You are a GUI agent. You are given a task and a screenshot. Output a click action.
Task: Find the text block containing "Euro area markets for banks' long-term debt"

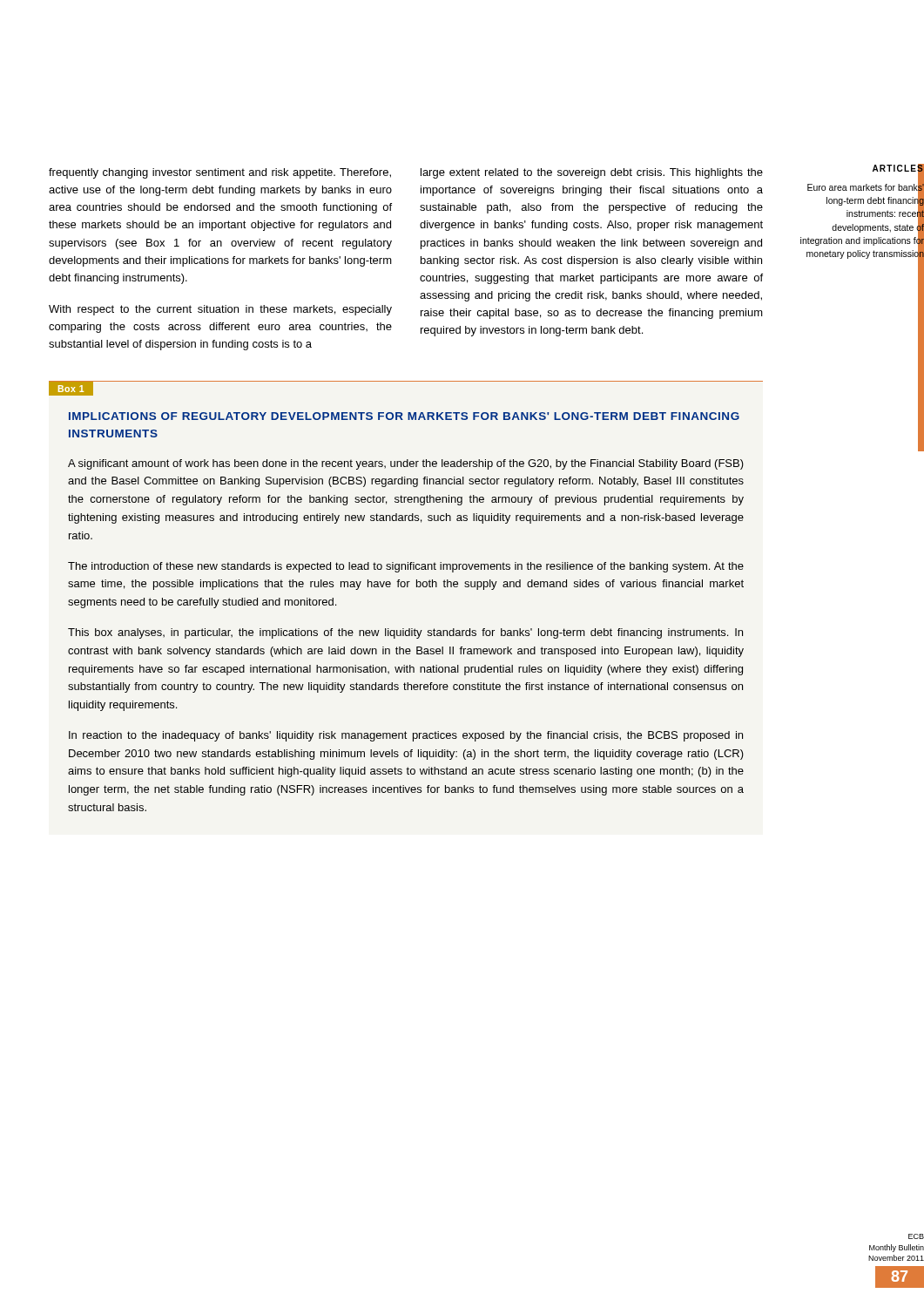click(x=862, y=220)
